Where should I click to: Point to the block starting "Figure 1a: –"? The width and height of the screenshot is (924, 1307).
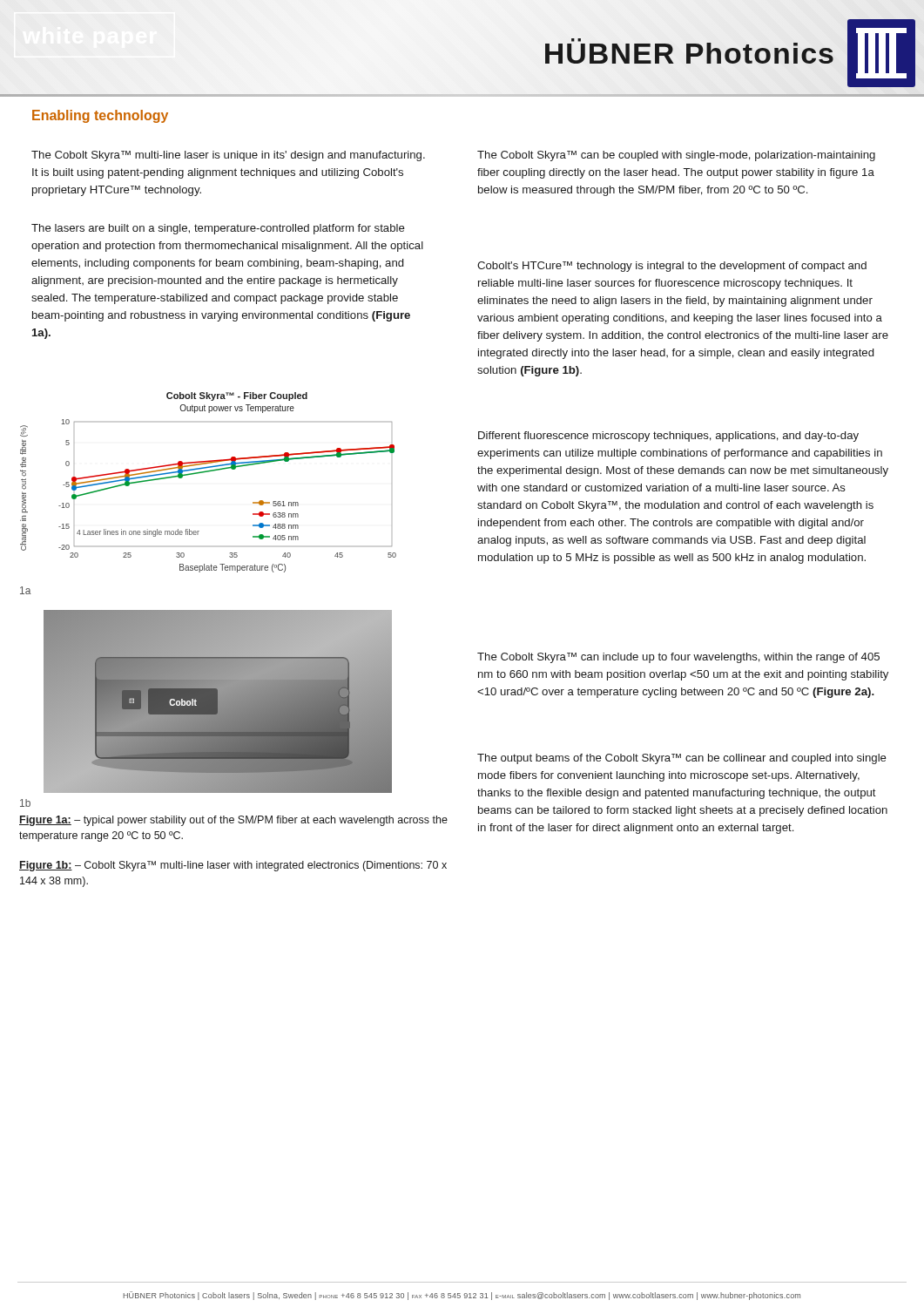click(233, 828)
